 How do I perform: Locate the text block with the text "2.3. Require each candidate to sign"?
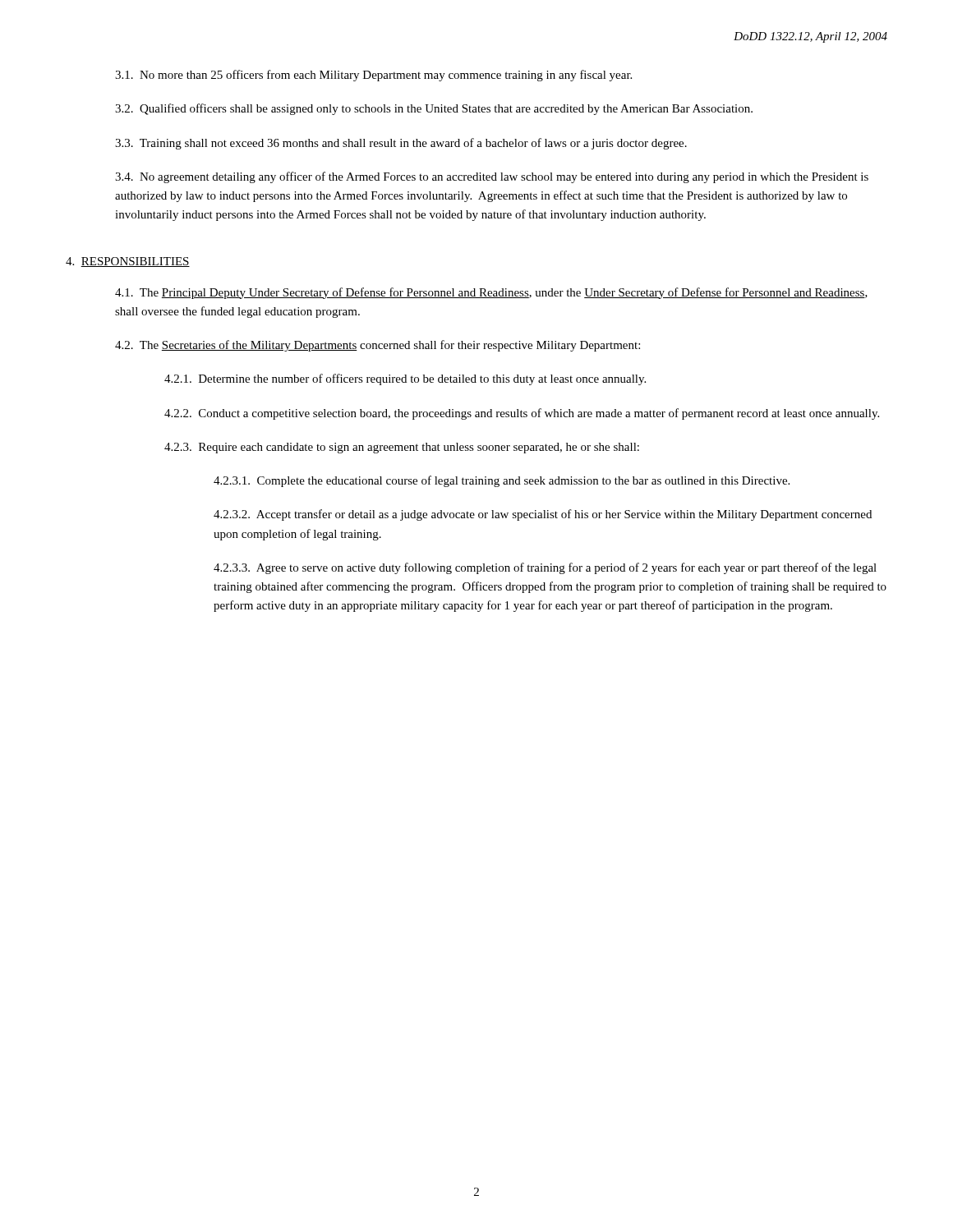[402, 447]
